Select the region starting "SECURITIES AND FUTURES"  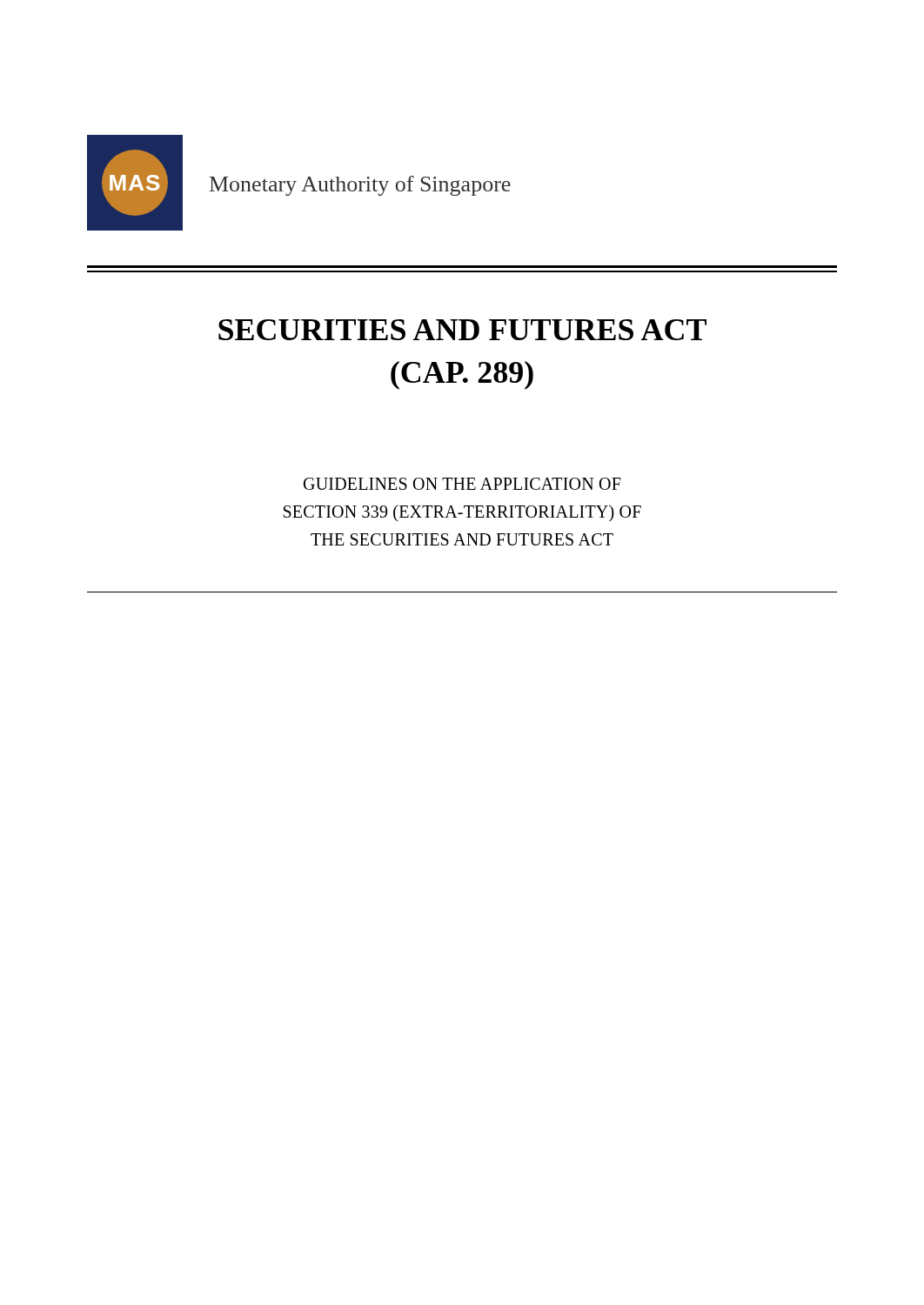(x=462, y=351)
